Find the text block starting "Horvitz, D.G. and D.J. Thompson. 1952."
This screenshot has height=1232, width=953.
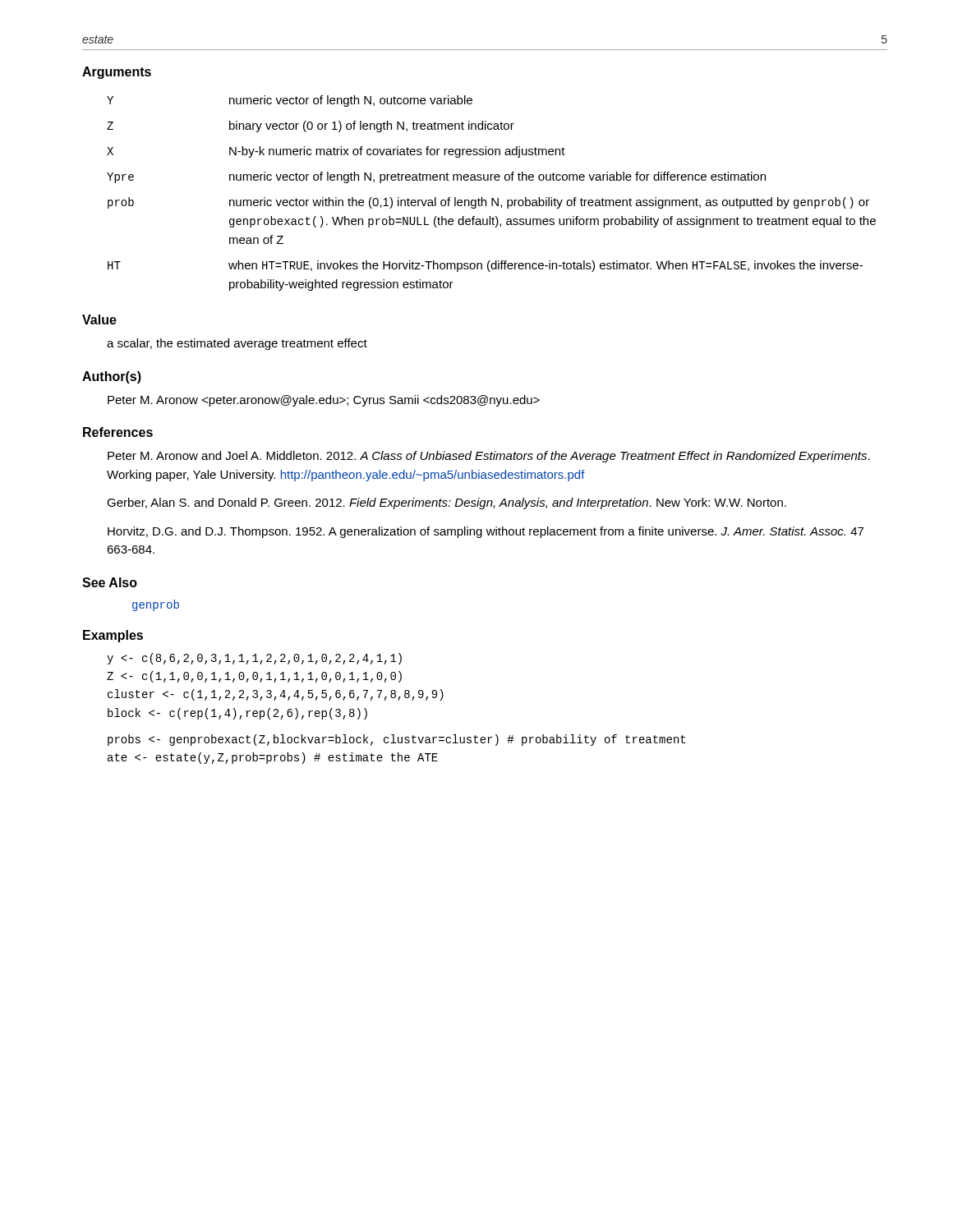coord(486,540)
